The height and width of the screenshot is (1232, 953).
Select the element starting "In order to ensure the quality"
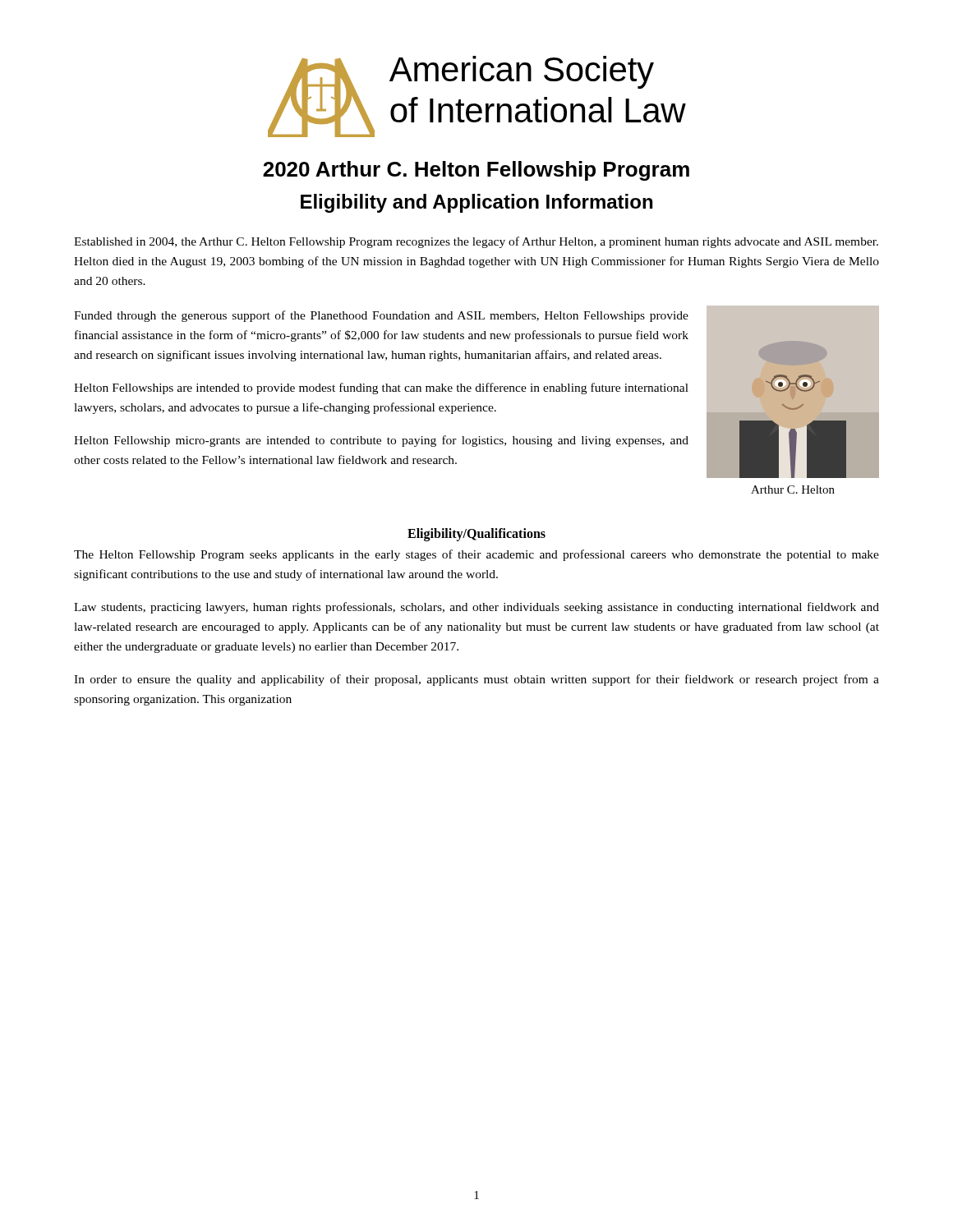476,689
